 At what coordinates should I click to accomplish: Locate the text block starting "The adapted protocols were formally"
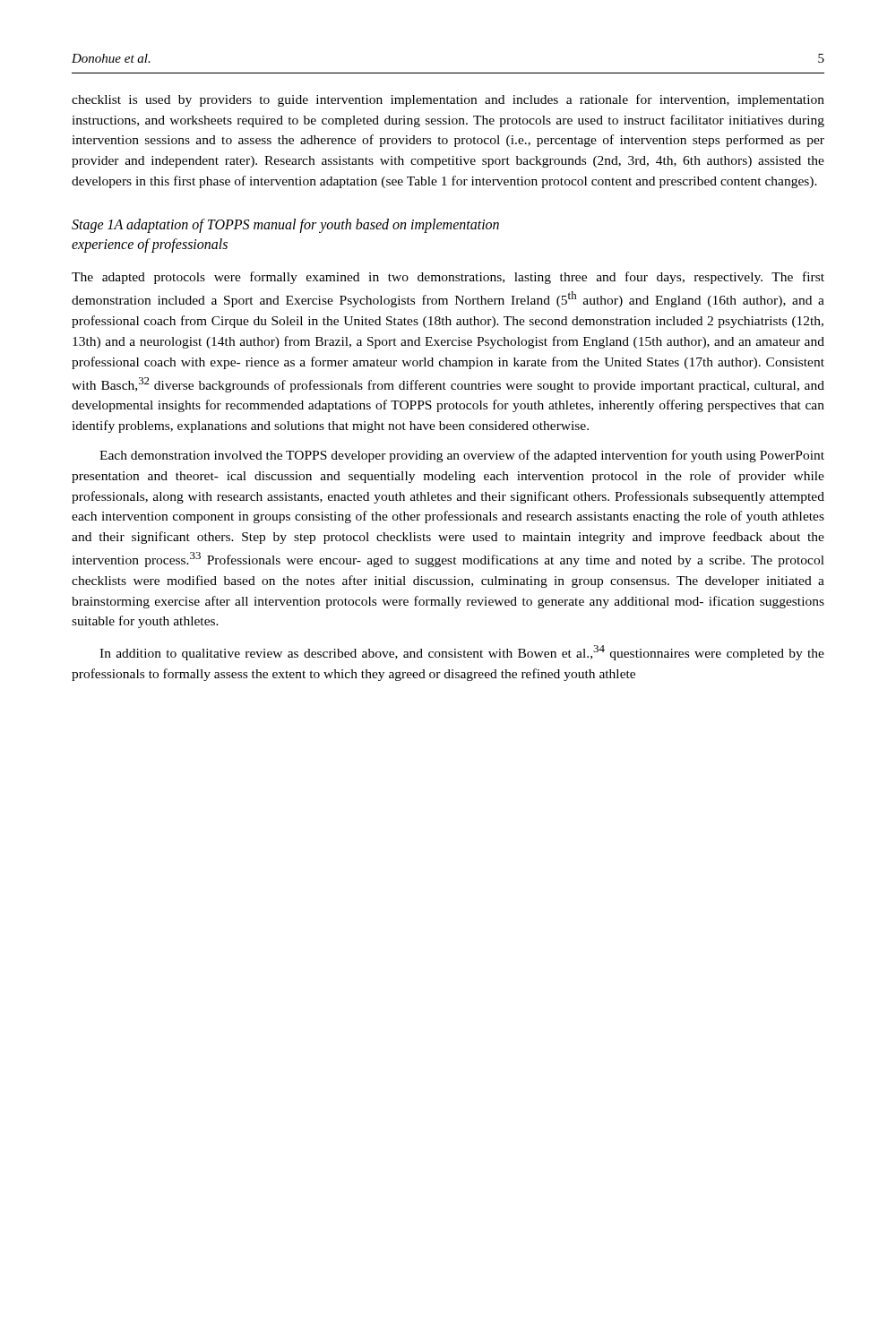click(448, 352)
